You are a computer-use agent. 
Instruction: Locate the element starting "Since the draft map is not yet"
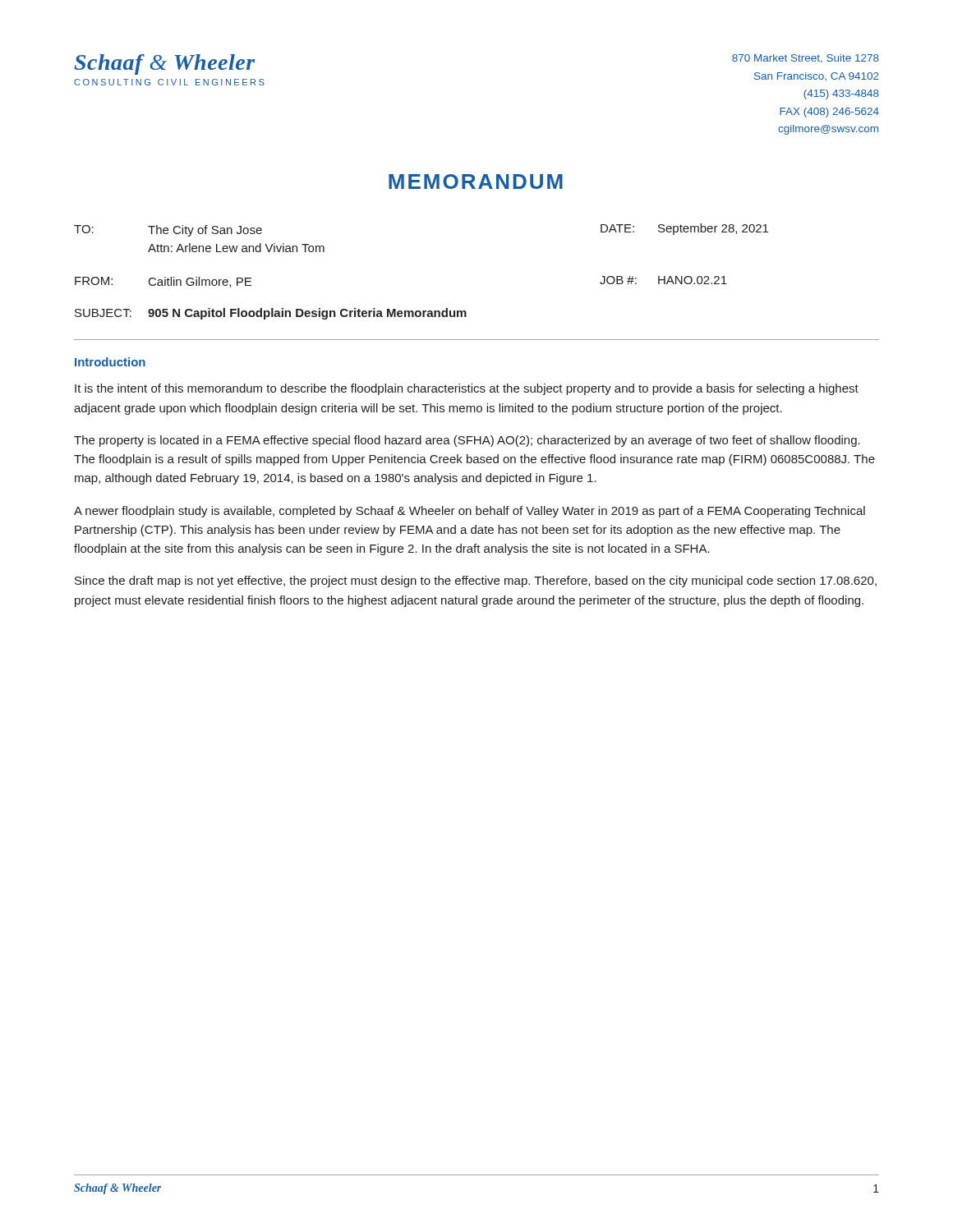click(x=476, y=590)
